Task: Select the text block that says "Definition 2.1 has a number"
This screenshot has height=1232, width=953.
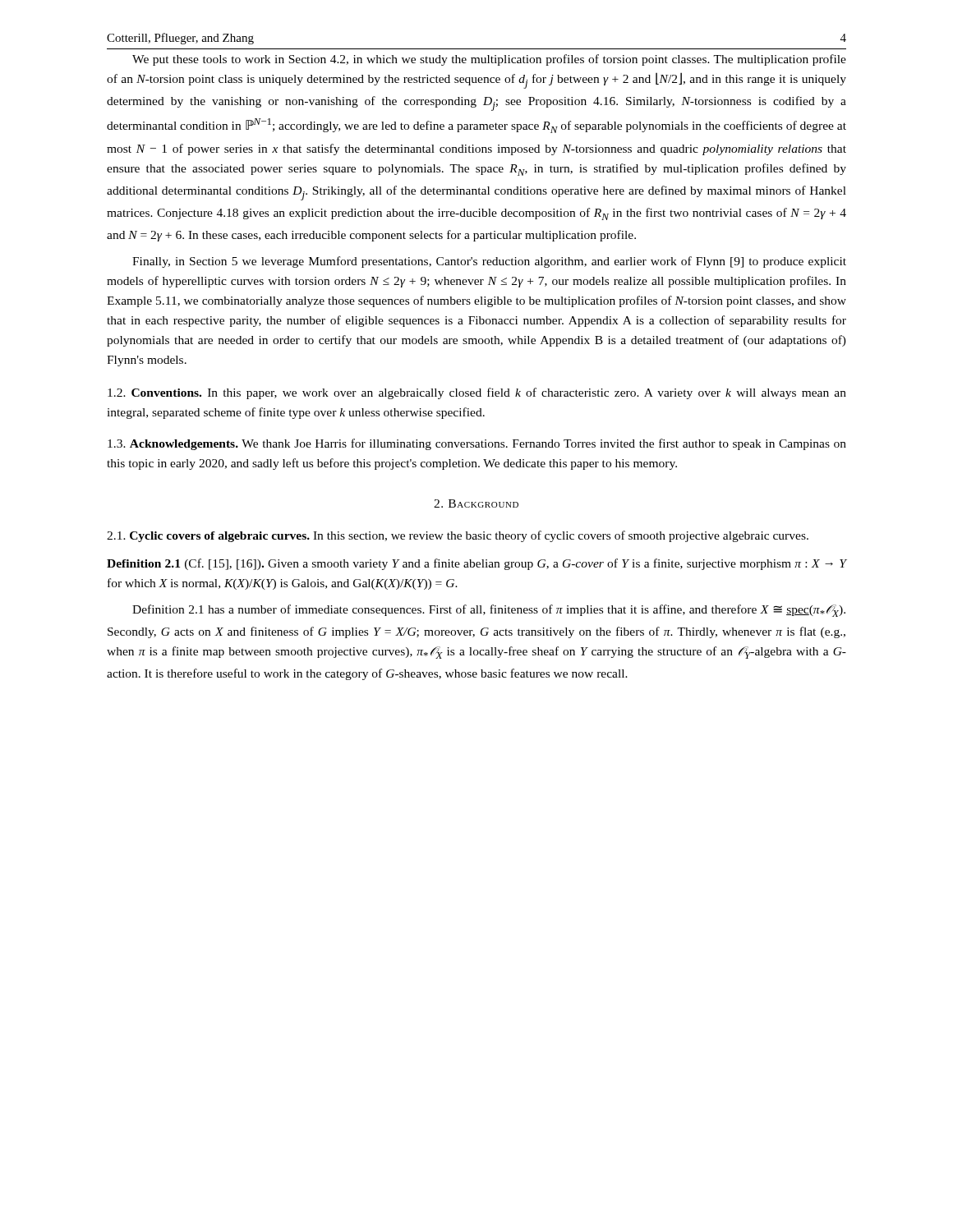Action: coord(476,642)
